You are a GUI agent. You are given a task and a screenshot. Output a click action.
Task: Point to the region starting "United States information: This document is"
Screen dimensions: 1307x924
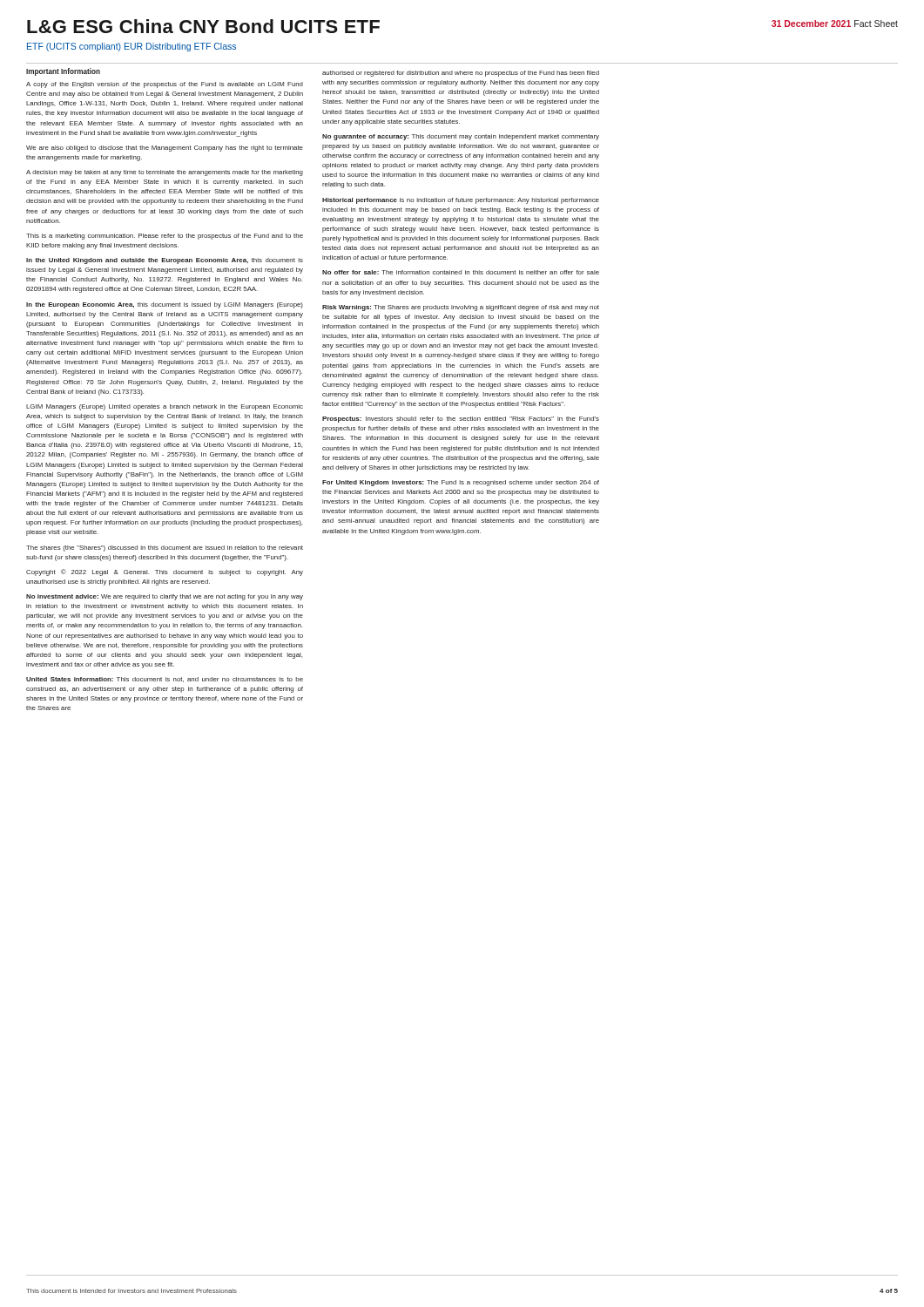(x=165, y=694)
